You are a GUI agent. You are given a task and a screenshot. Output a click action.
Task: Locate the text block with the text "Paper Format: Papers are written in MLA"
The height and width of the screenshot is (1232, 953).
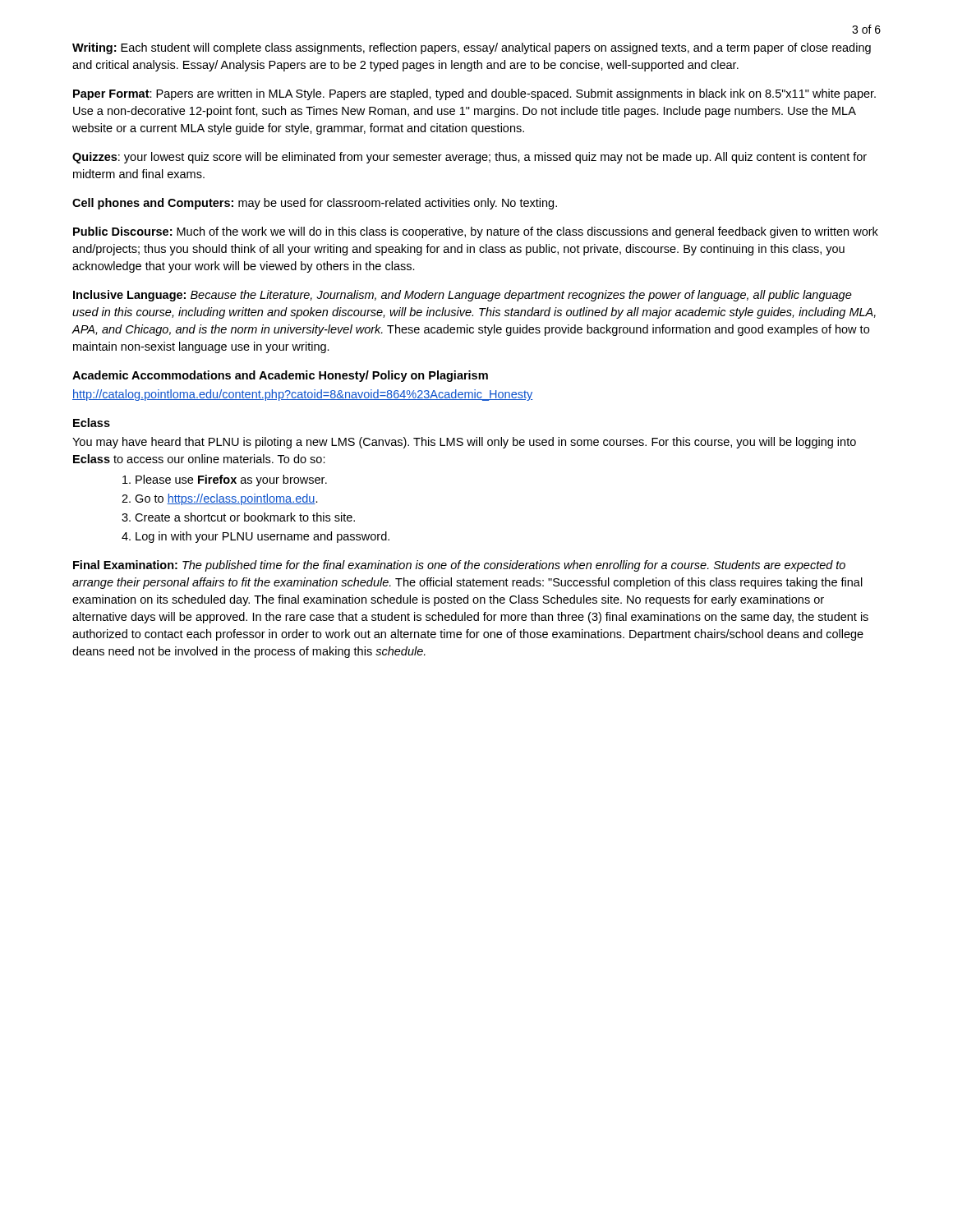[476, 111]
